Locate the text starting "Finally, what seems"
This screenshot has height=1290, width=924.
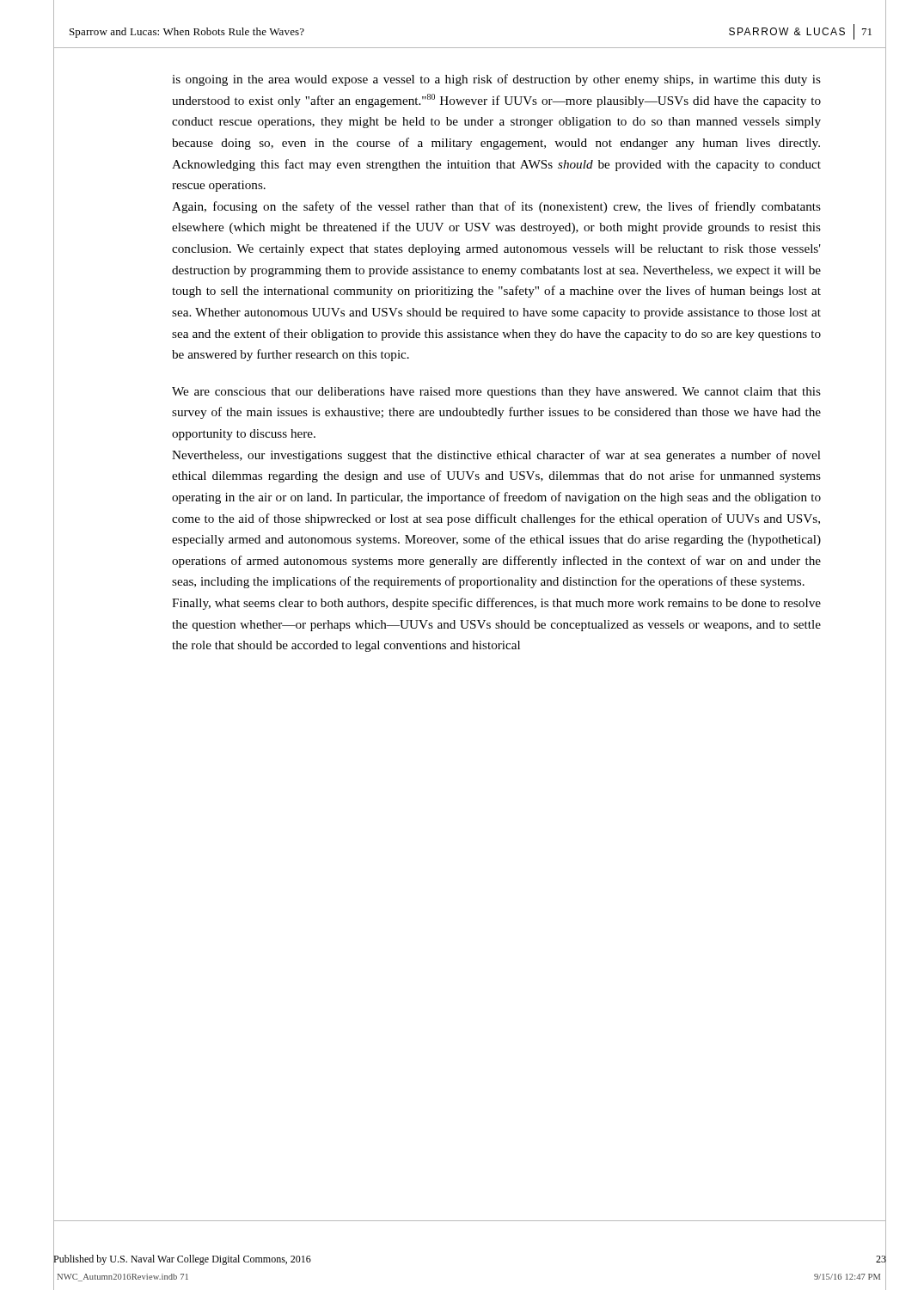click(496, 624)
